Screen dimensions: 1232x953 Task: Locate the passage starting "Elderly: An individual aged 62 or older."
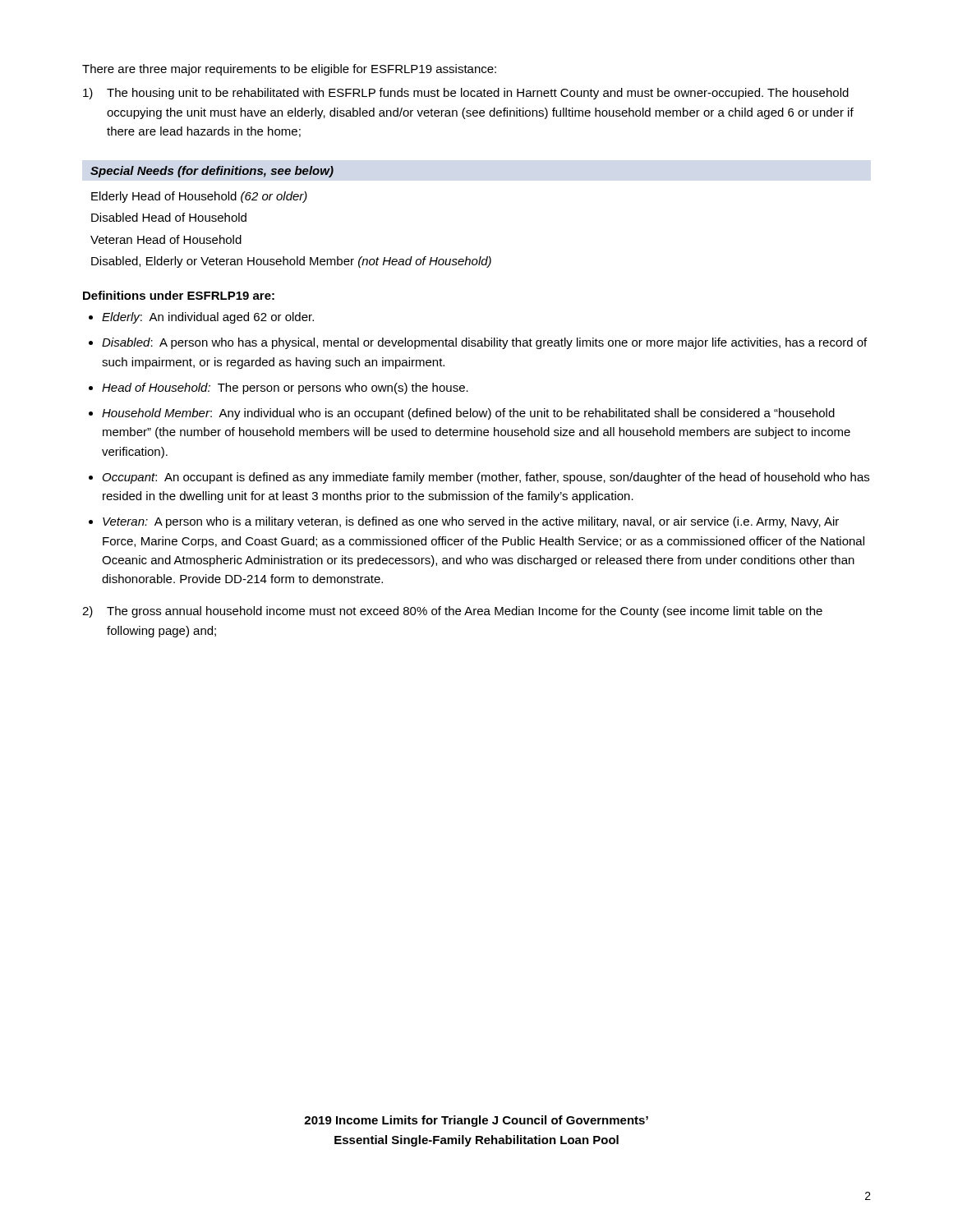[208, 317]
